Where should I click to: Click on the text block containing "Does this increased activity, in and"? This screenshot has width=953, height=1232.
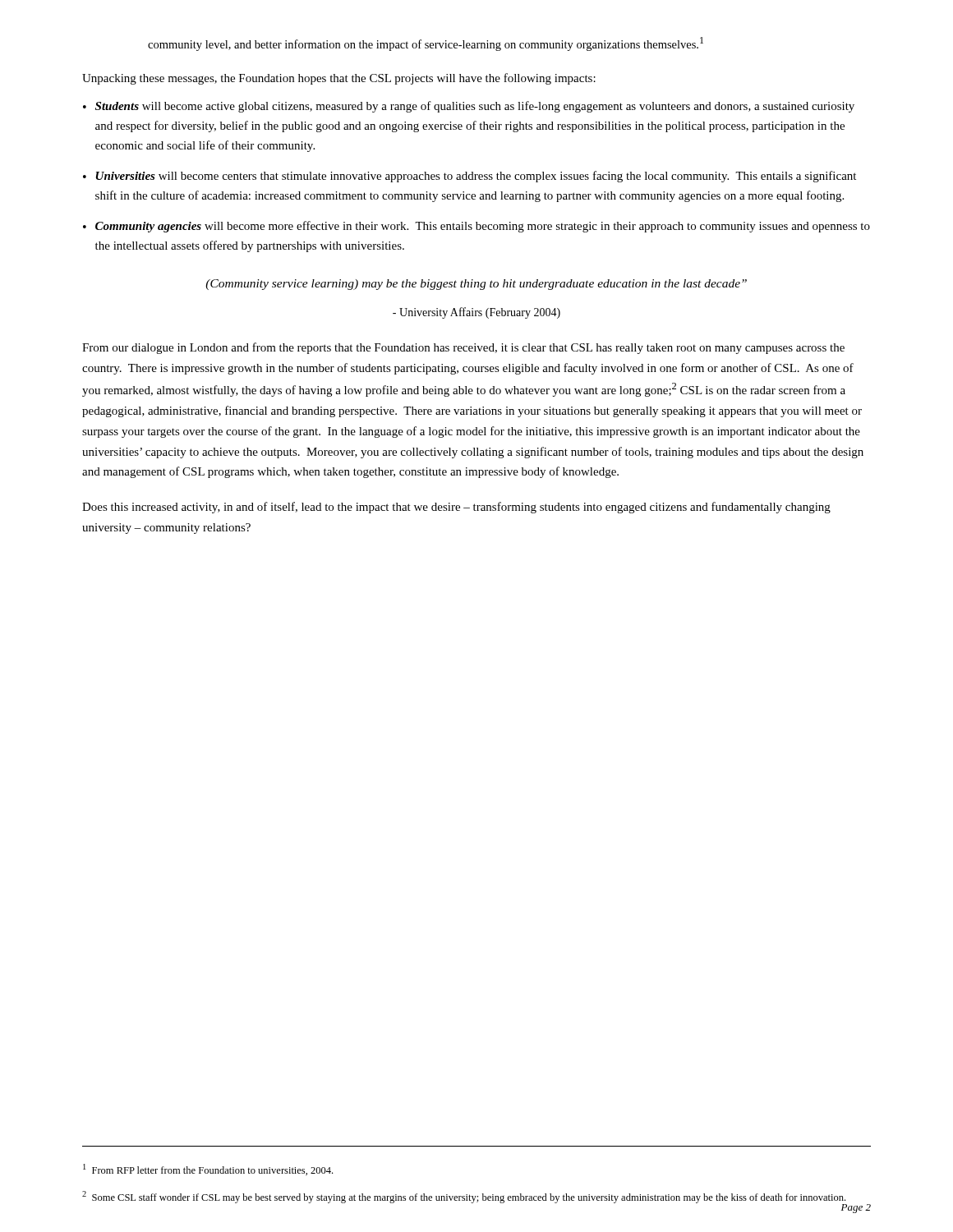pyautogui.click(x=476, y=517)
